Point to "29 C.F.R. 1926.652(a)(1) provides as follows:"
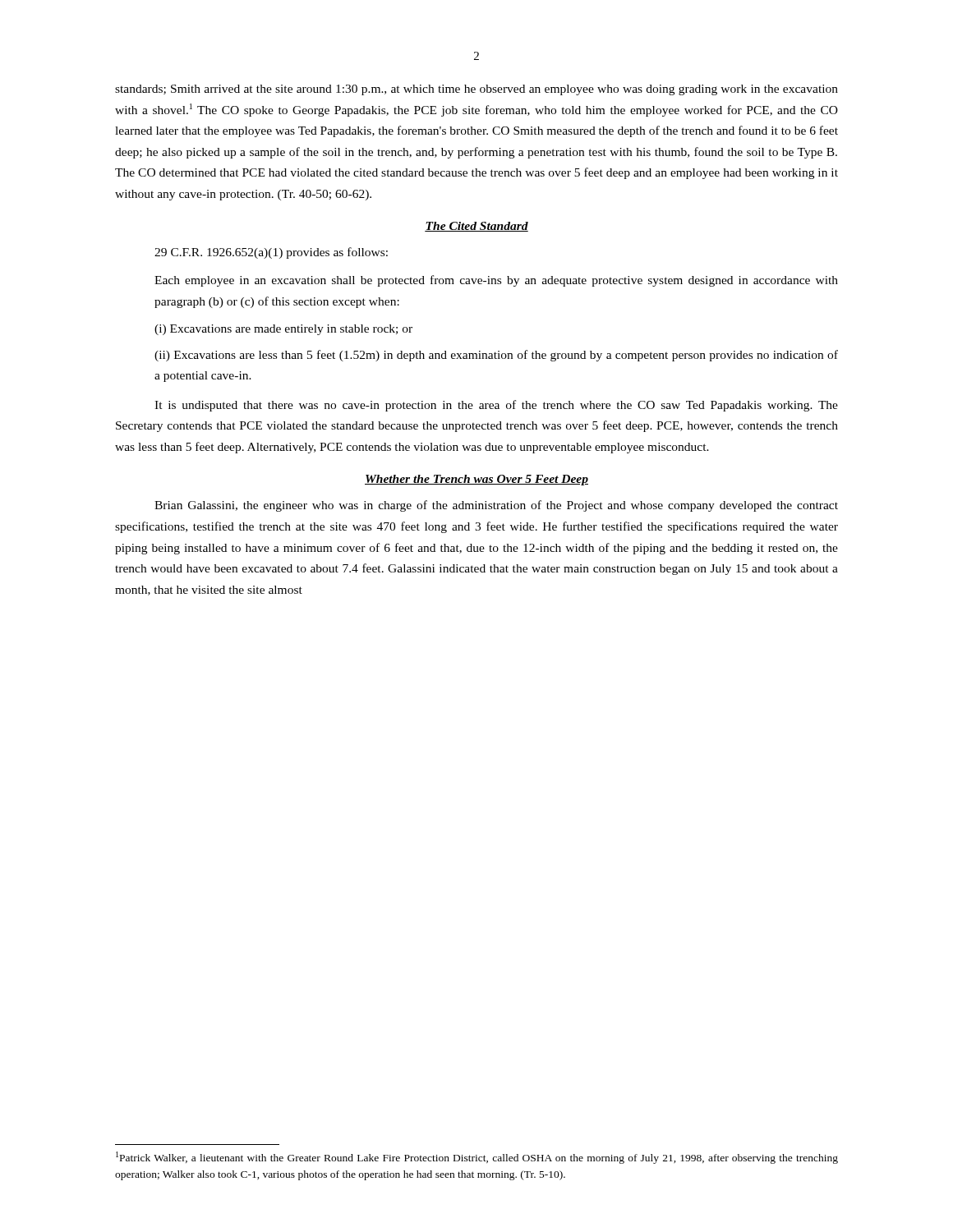 click(272, 252)
